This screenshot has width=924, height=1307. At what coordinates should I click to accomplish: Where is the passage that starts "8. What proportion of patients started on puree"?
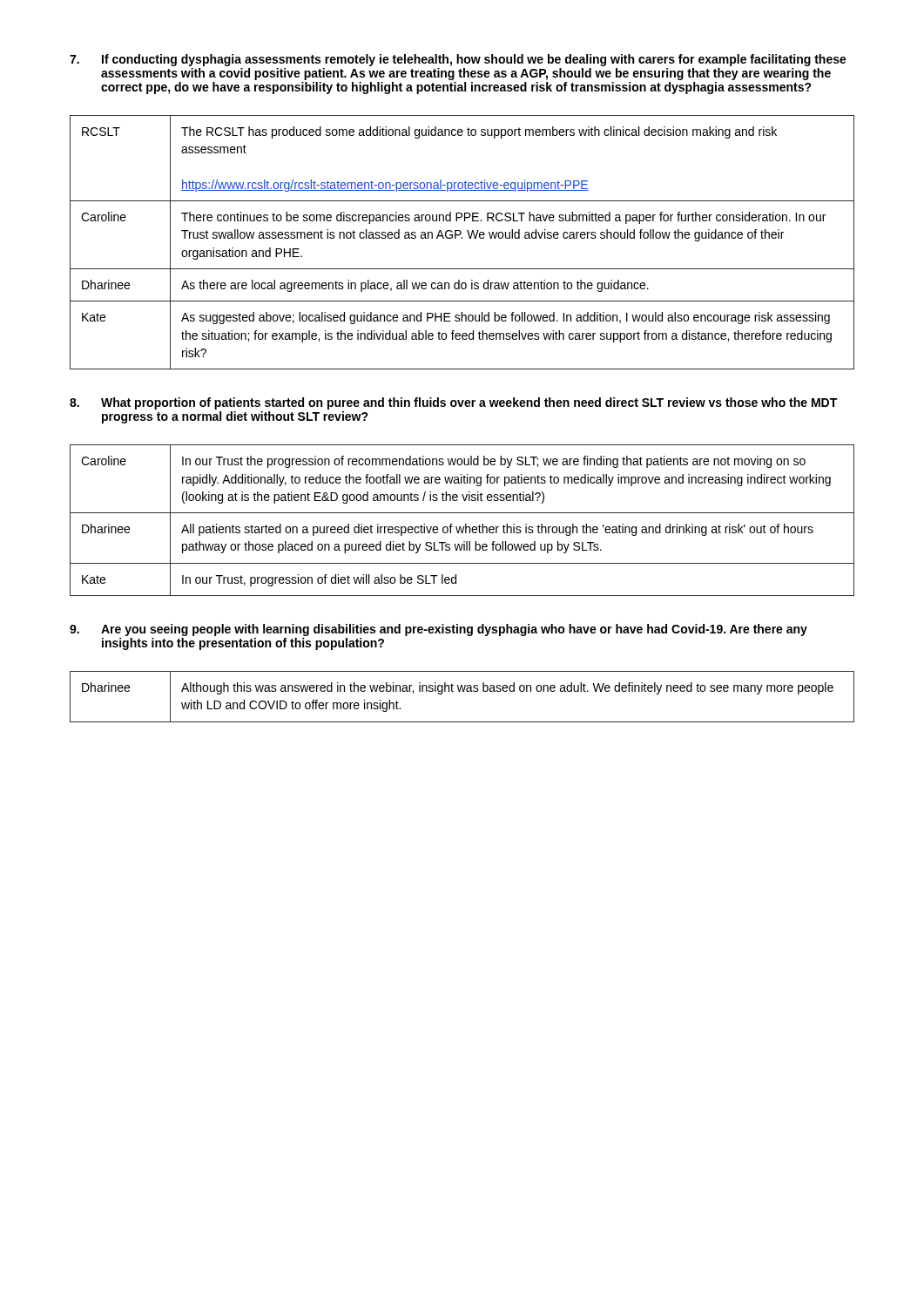point(462,410)
